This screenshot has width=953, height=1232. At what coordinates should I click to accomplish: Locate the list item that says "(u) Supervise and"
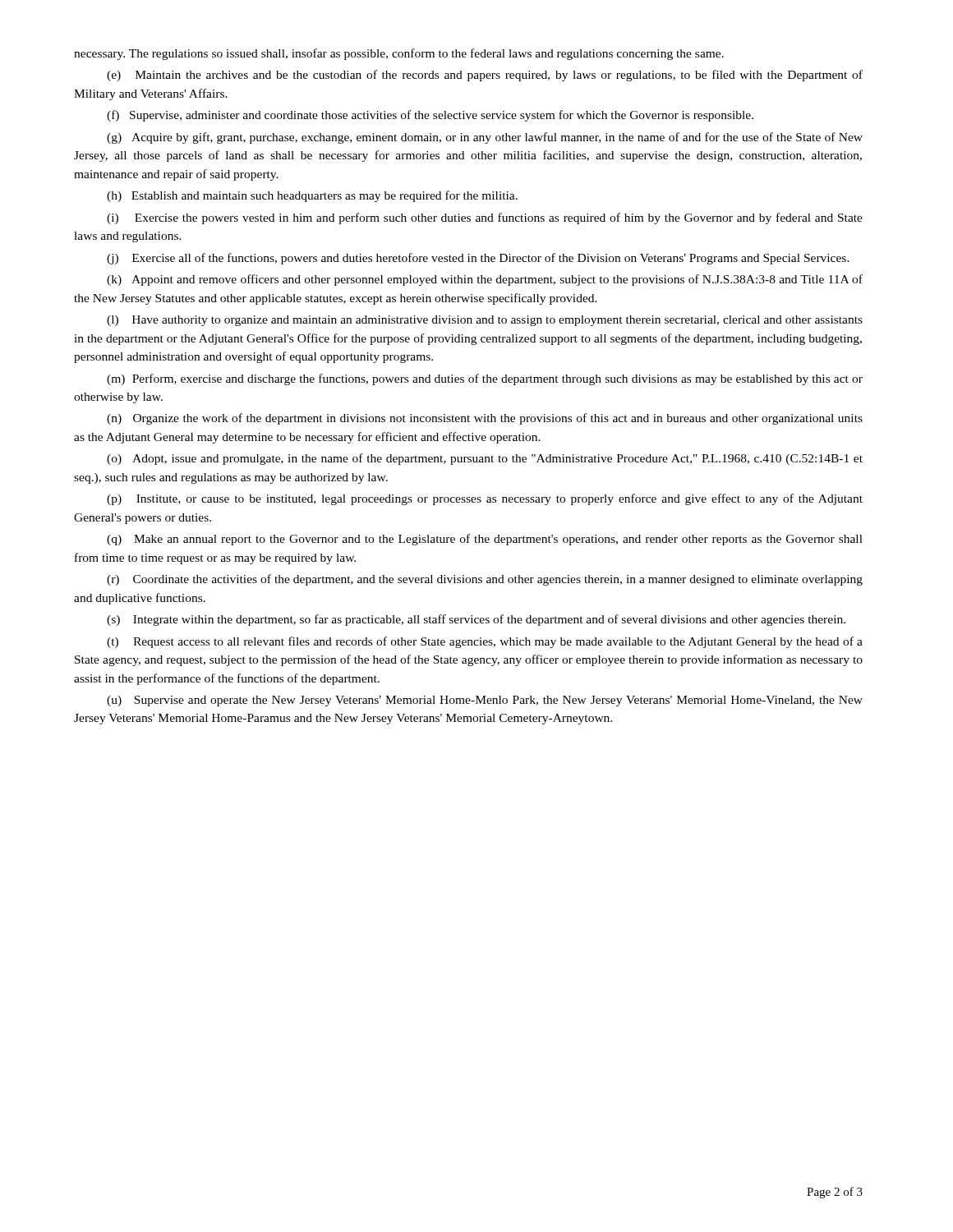[468, 709]
